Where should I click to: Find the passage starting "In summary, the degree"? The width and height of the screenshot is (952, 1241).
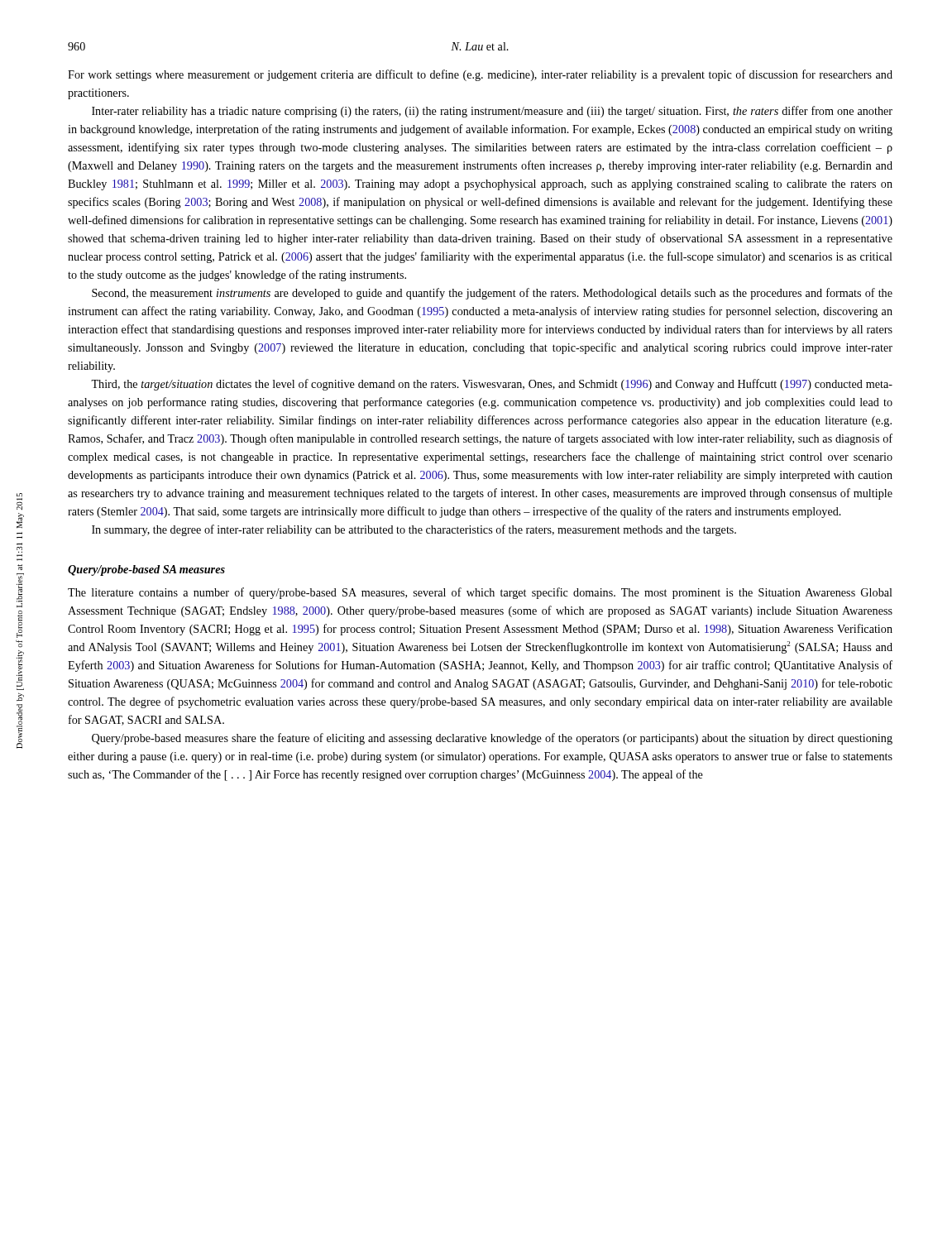pos(480,529)
